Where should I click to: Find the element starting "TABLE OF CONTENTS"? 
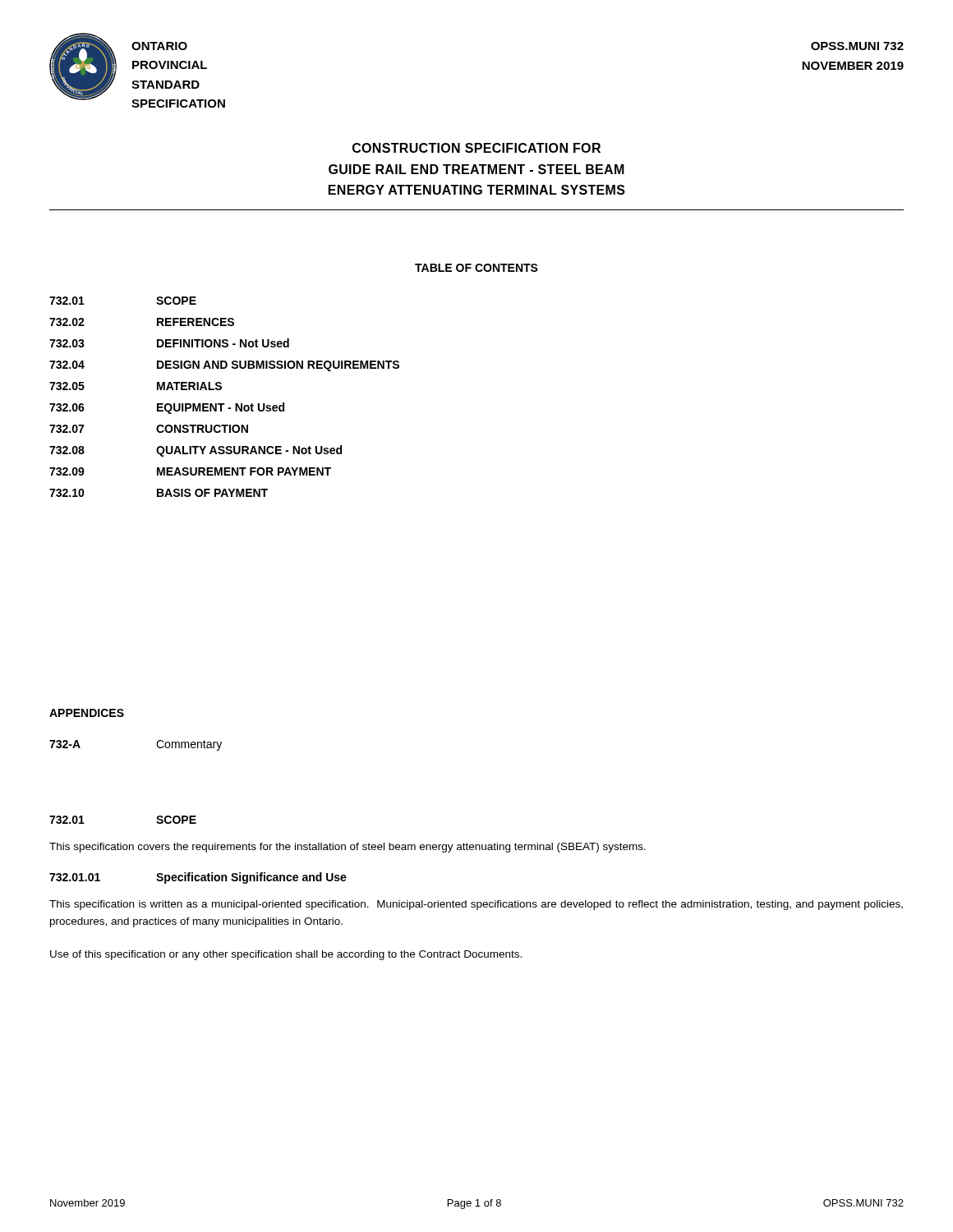[x=476, y=268]
